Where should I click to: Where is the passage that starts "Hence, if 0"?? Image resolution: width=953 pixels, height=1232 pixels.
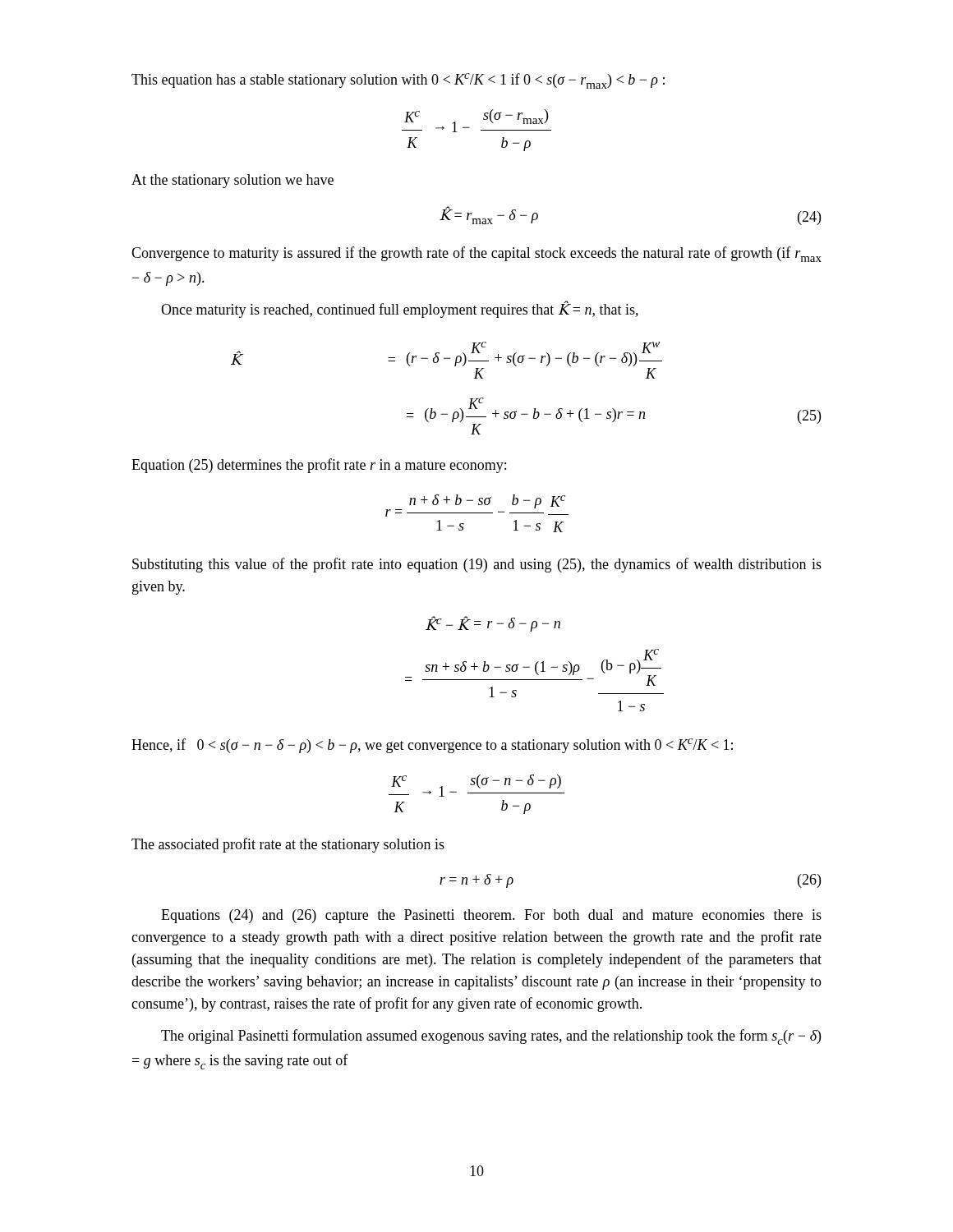476,744
